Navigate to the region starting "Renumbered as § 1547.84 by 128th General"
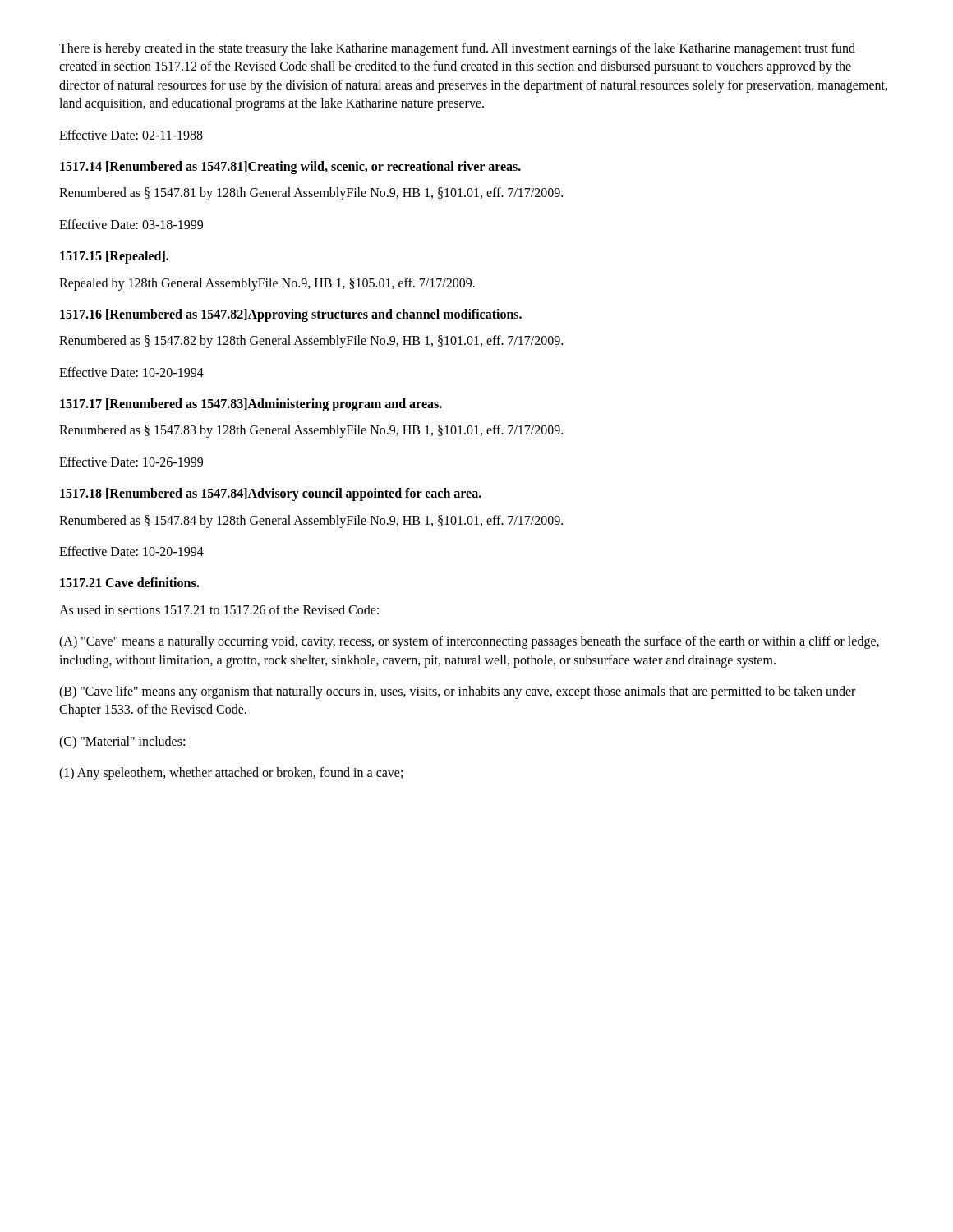Image resolution: width=953 pixels, height=1232 pixels. click(x=311, y=520)
